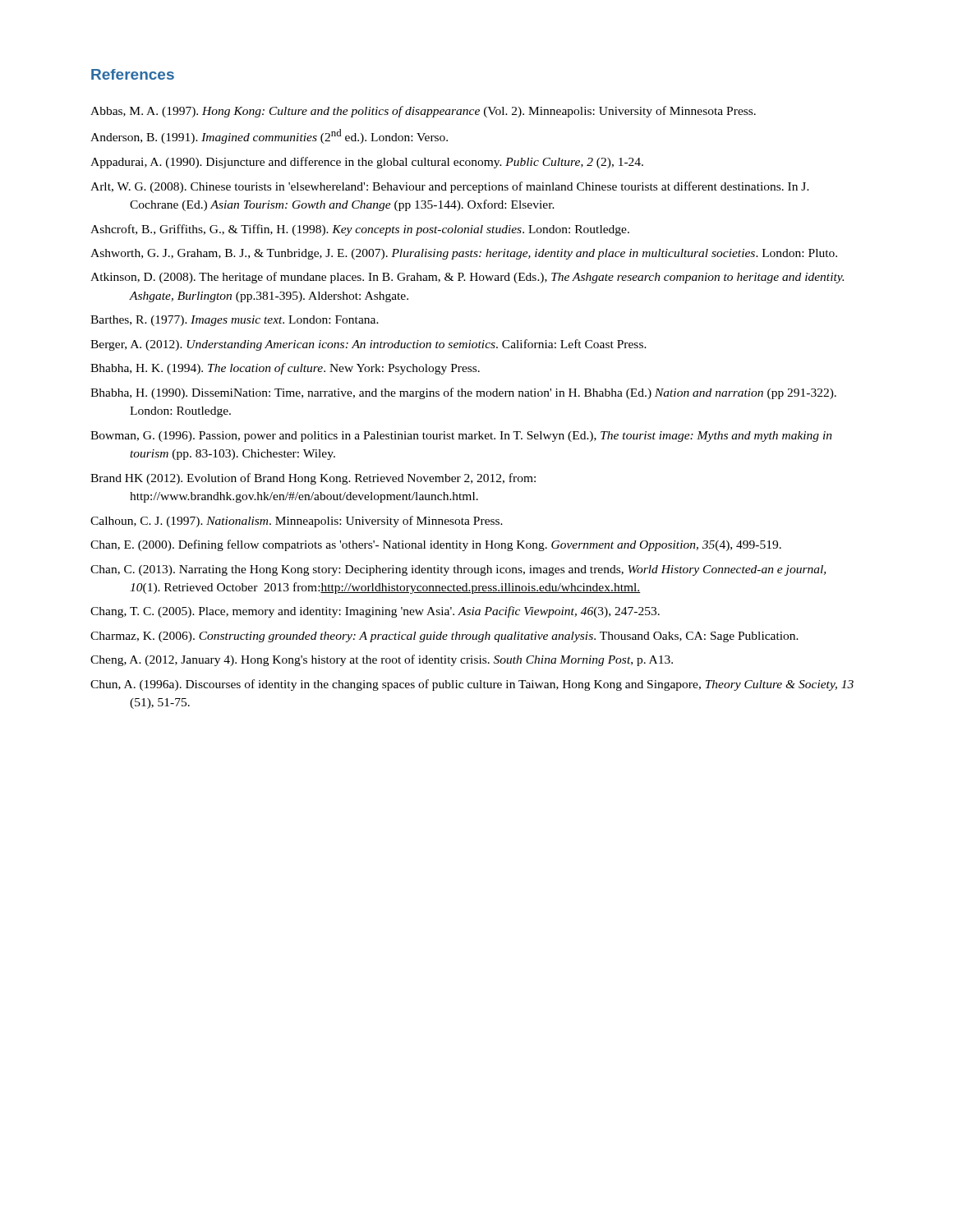Locate the section header

click(132, 74)
